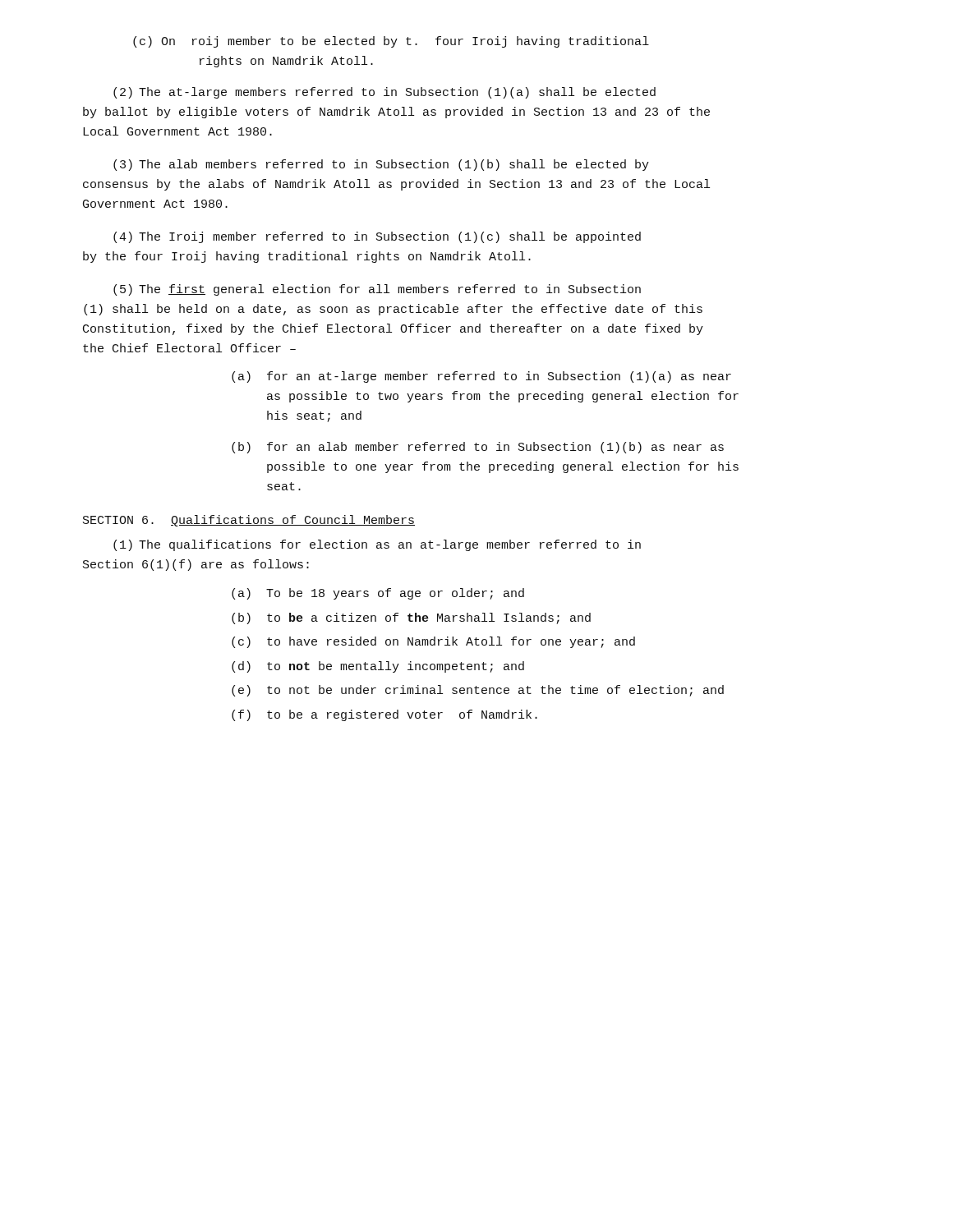Locate the list item that says "(d) to not be mentally incompetent;"
953x1232 pixels.
(378, 667)
